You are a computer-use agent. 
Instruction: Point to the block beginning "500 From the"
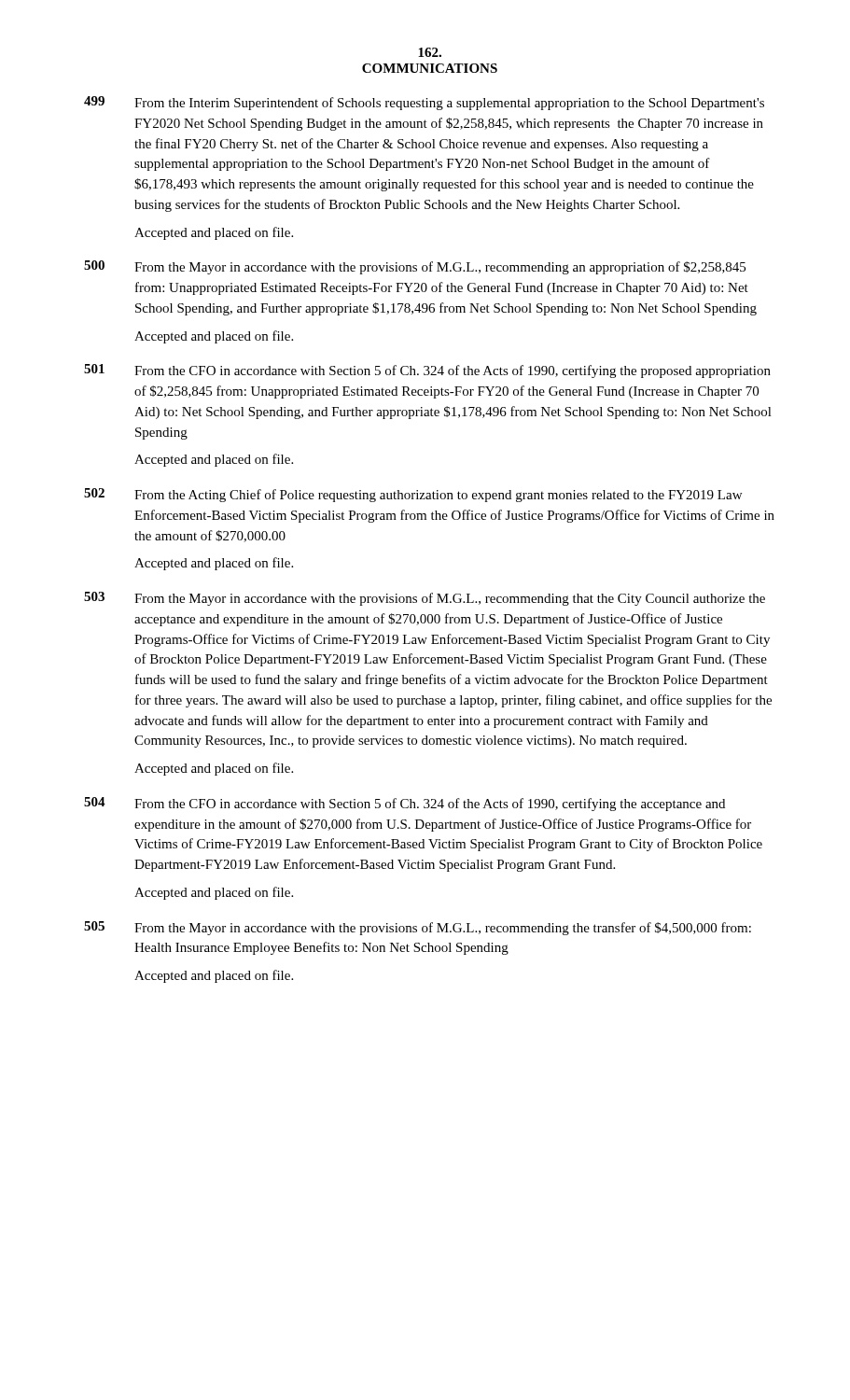430,288
